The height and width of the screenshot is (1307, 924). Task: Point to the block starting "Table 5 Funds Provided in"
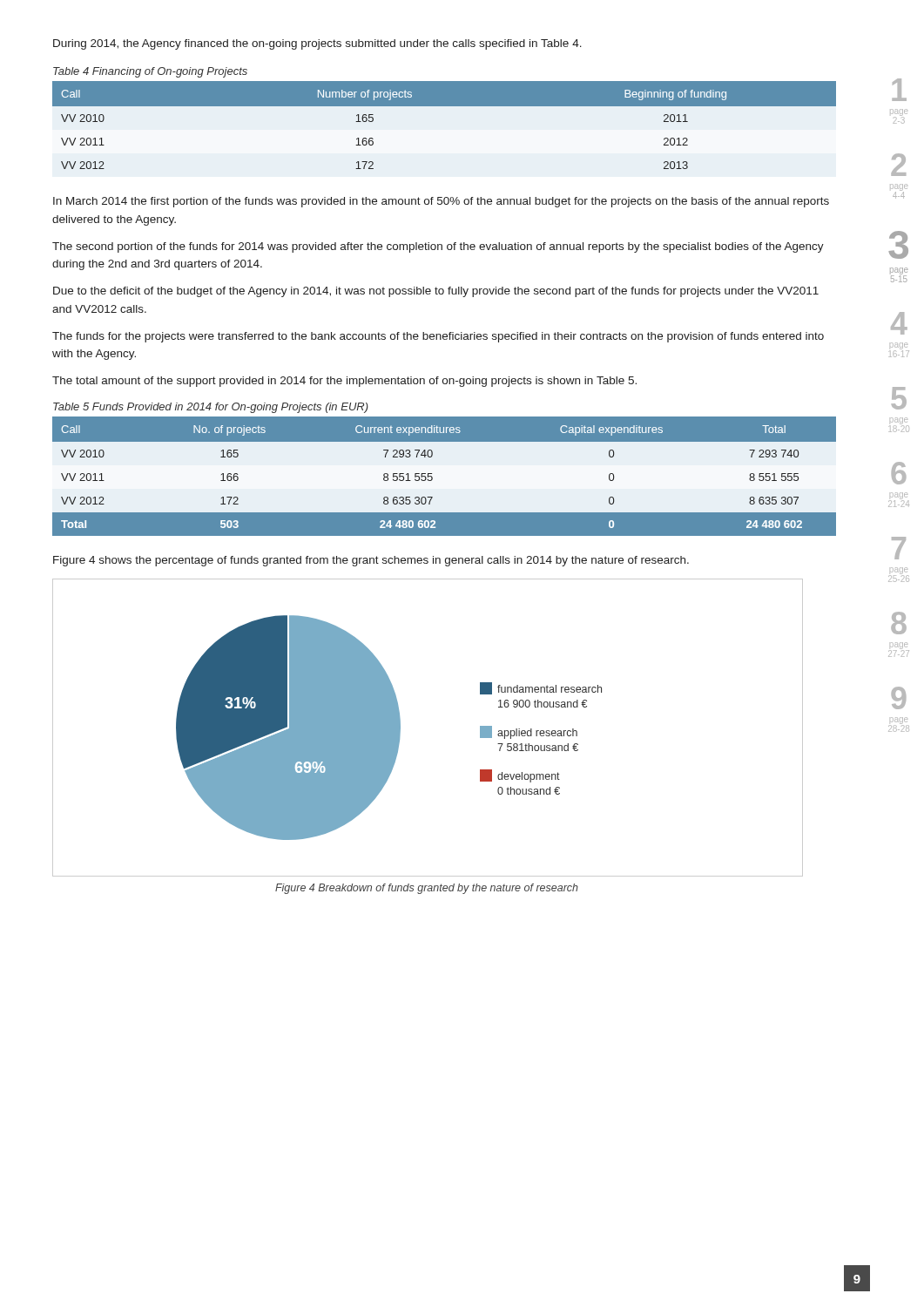click(210, 406)
